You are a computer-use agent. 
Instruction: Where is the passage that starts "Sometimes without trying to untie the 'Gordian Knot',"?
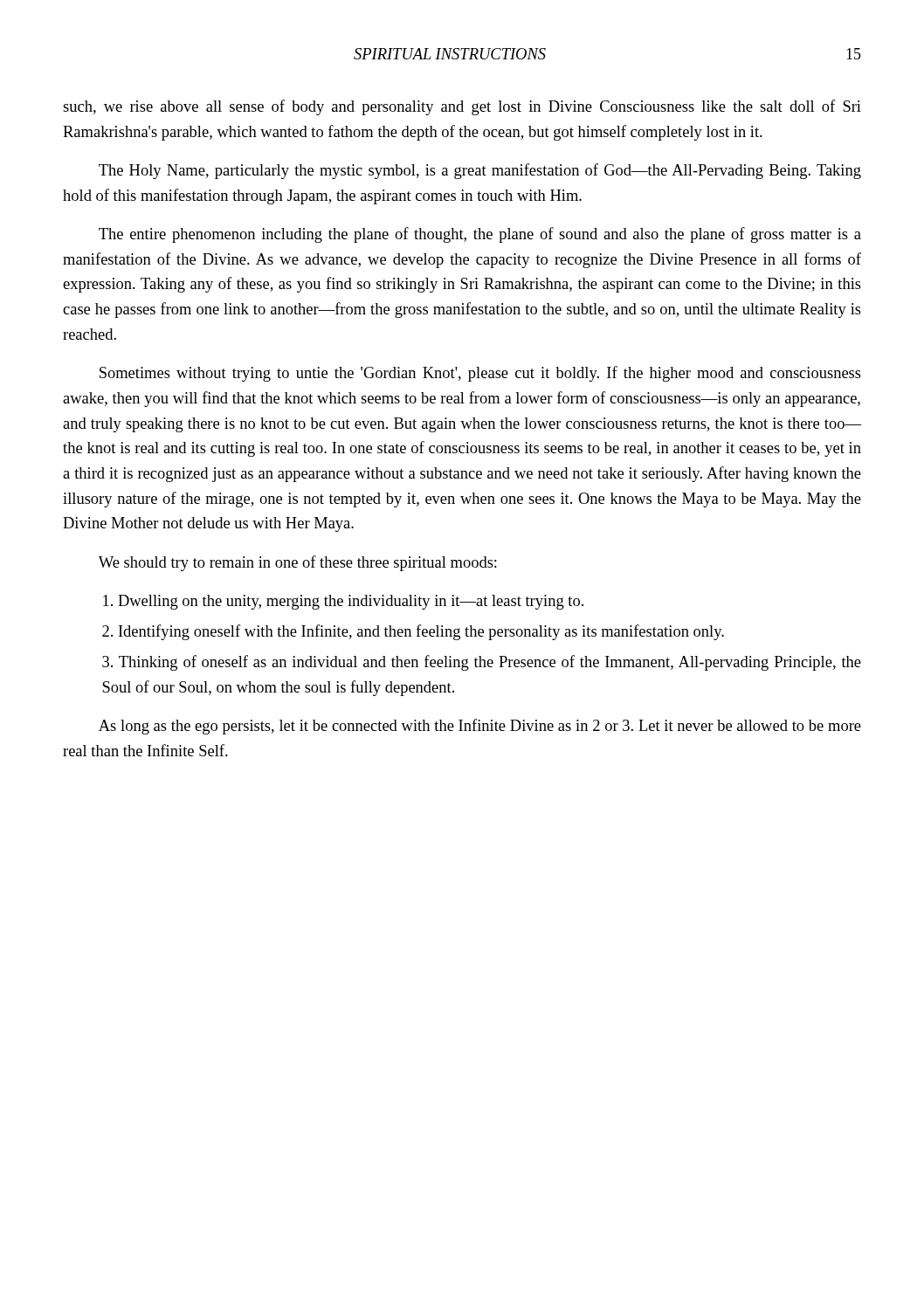[x=462, y=449]
